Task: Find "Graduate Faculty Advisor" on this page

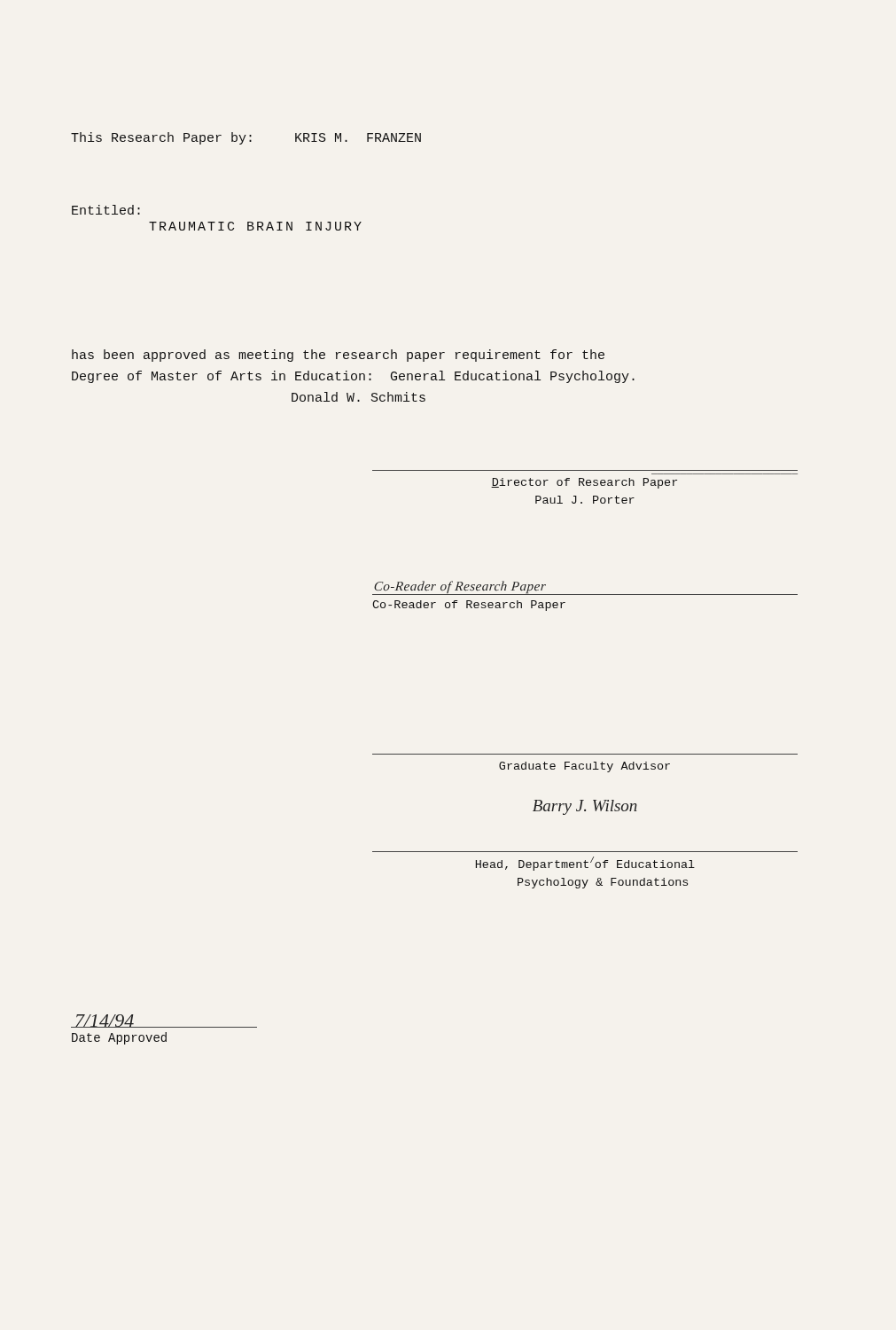Action: click(x=585, y=765)
